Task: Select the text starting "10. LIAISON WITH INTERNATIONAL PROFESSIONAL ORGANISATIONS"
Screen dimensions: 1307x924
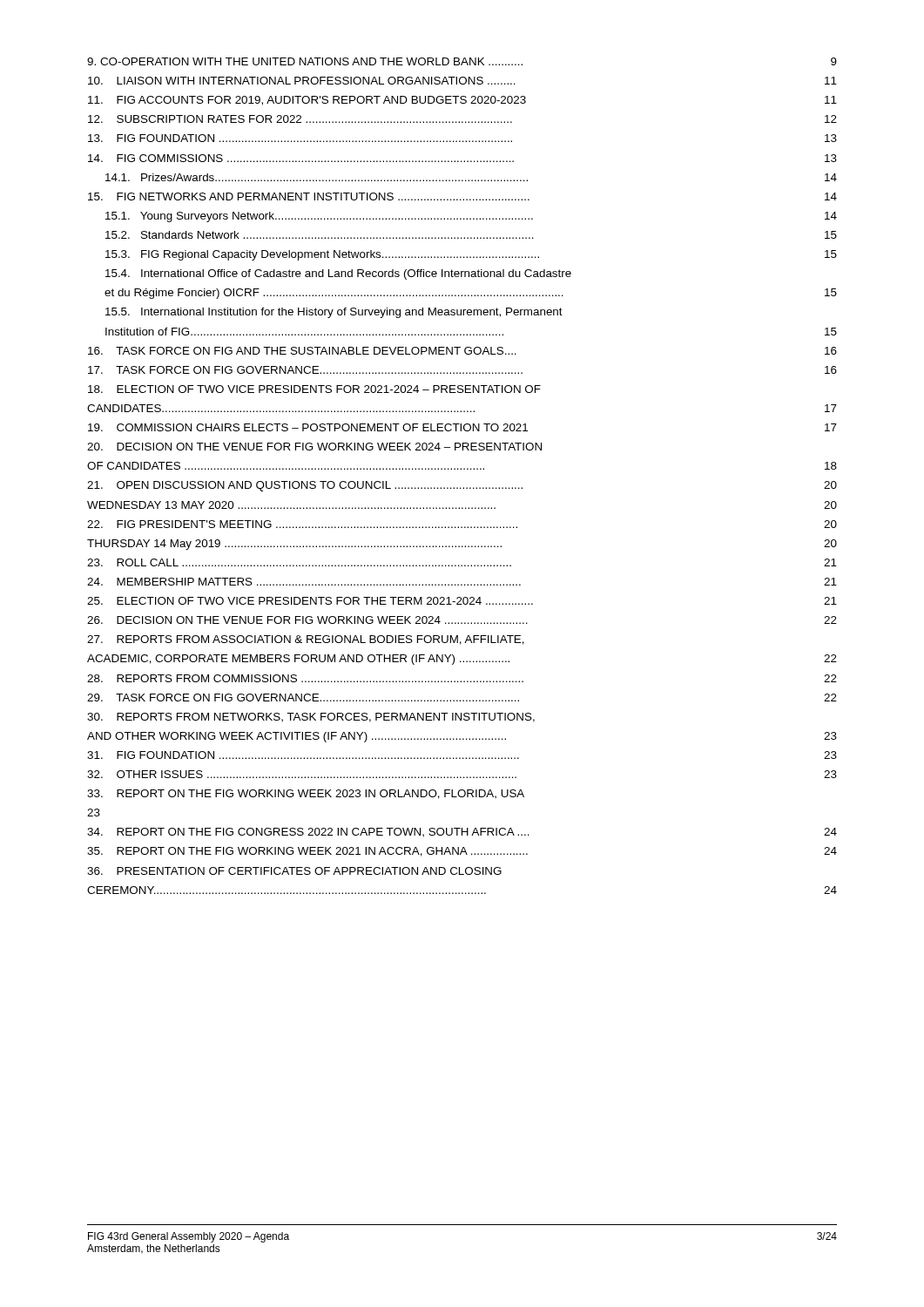Action: 462,81
